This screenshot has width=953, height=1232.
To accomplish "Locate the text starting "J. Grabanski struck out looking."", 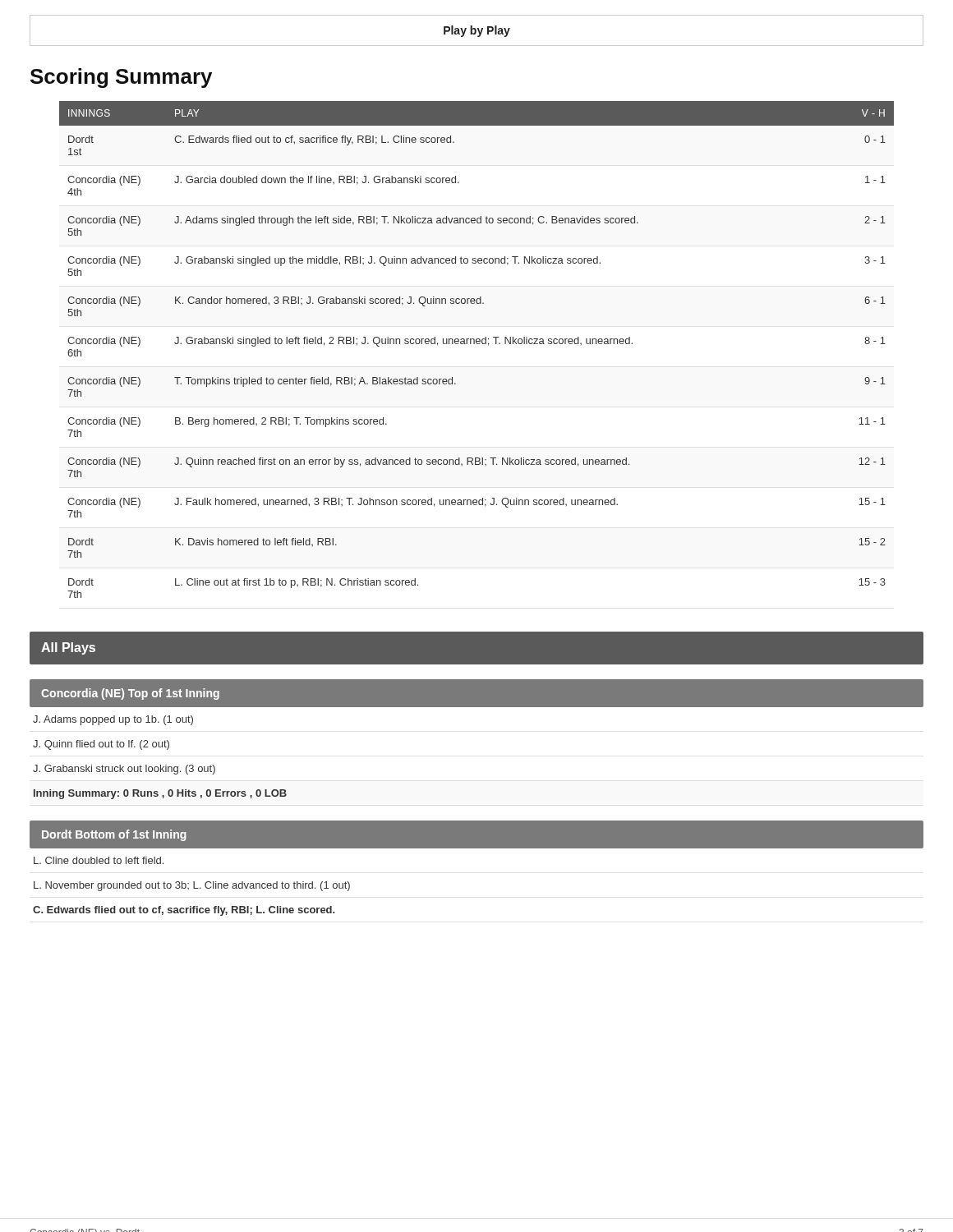I will click(x=124, y=768).
